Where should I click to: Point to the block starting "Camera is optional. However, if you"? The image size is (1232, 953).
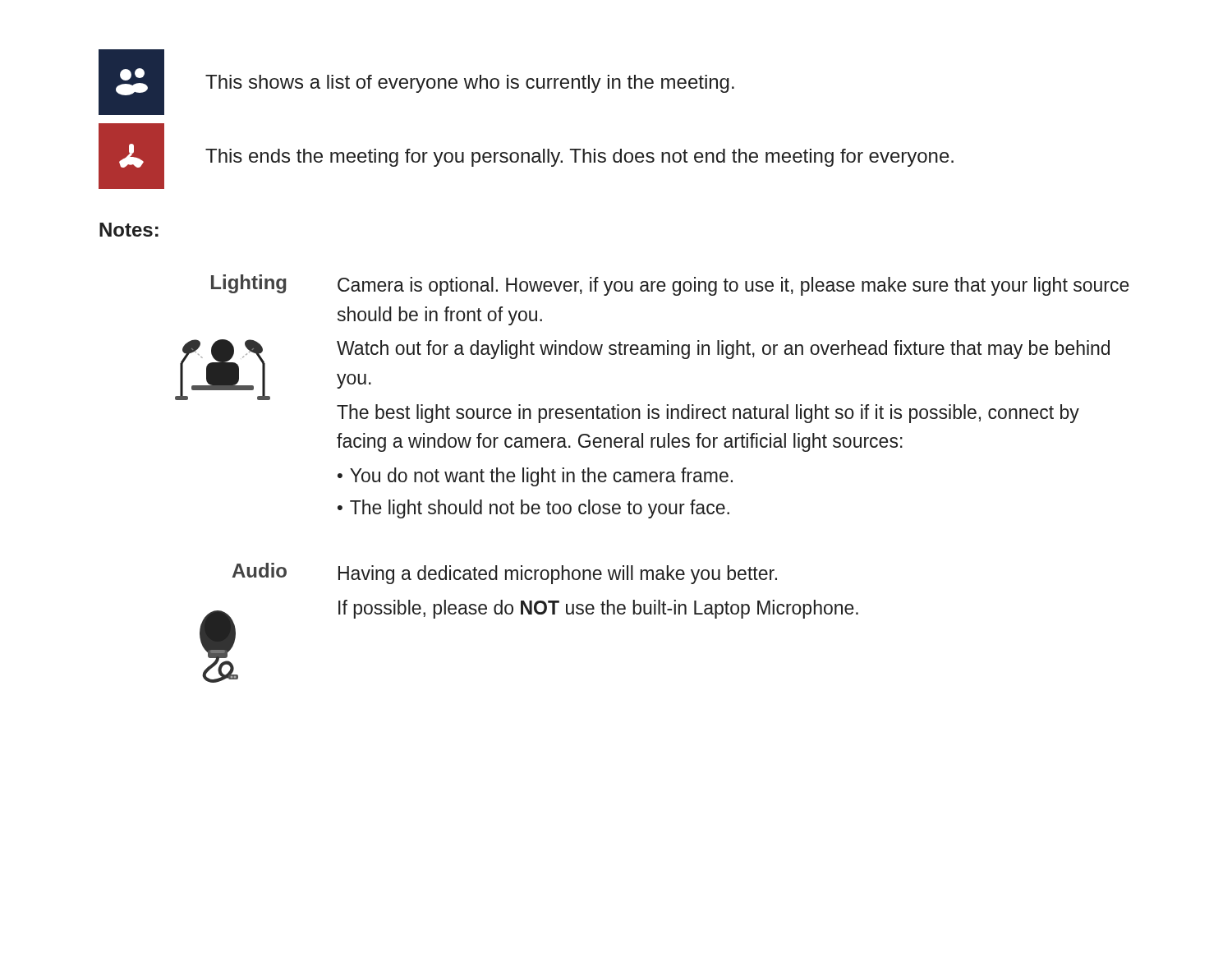pos(735,364)
